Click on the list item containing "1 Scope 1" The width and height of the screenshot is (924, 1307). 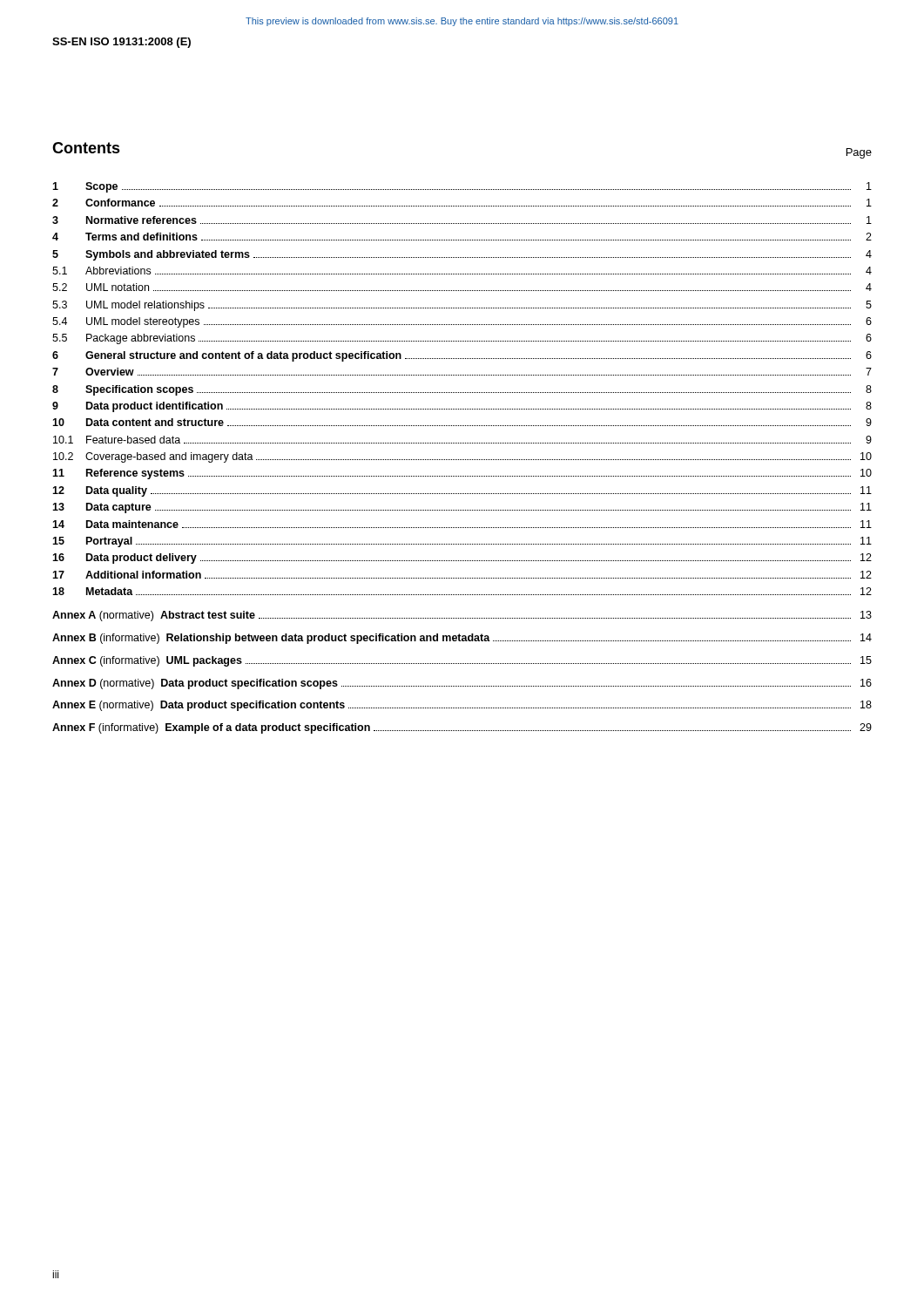pyautogui.click(x=462, y=187)
